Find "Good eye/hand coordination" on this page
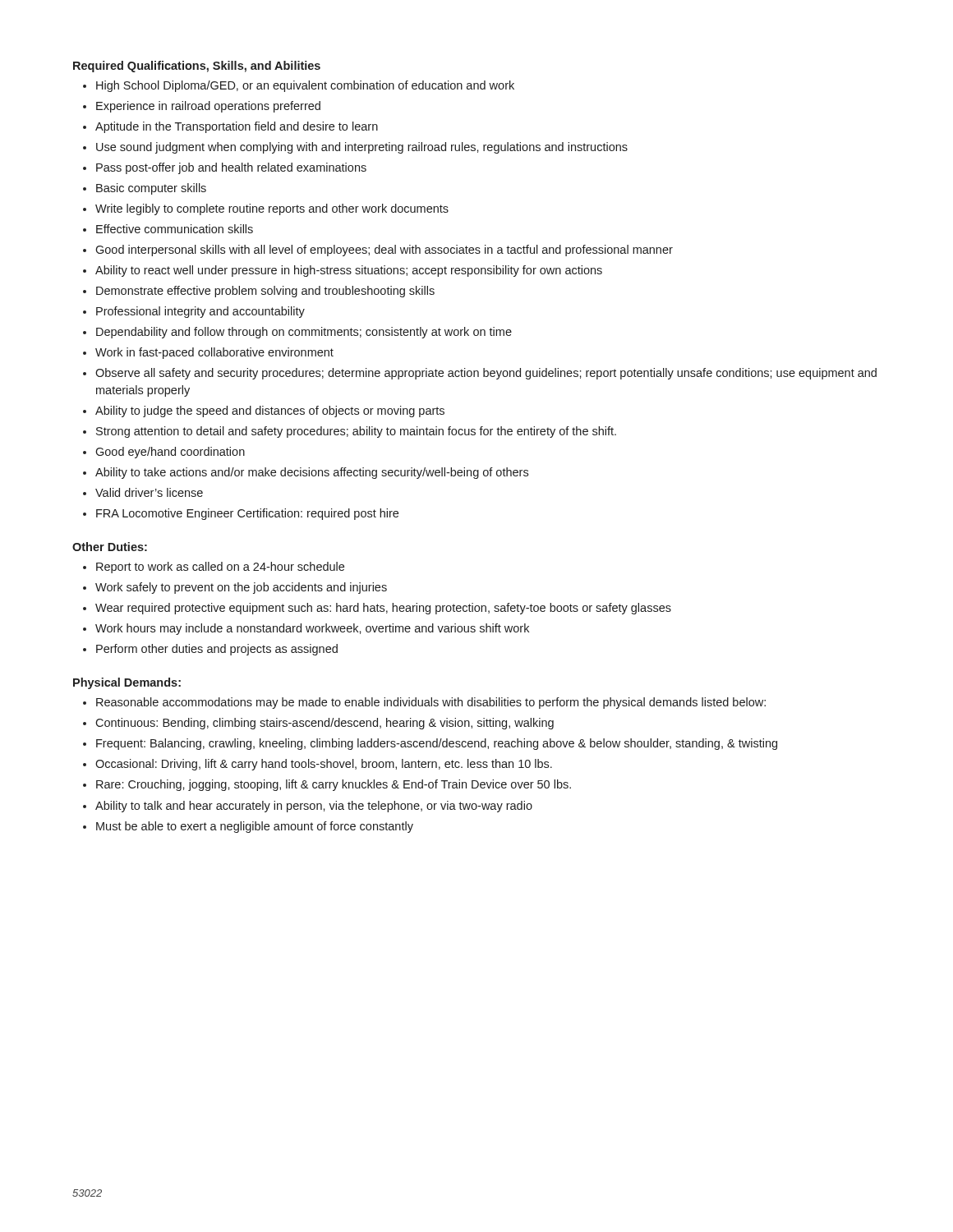This screenshot has height=1232, width=953. pos(170,452)
